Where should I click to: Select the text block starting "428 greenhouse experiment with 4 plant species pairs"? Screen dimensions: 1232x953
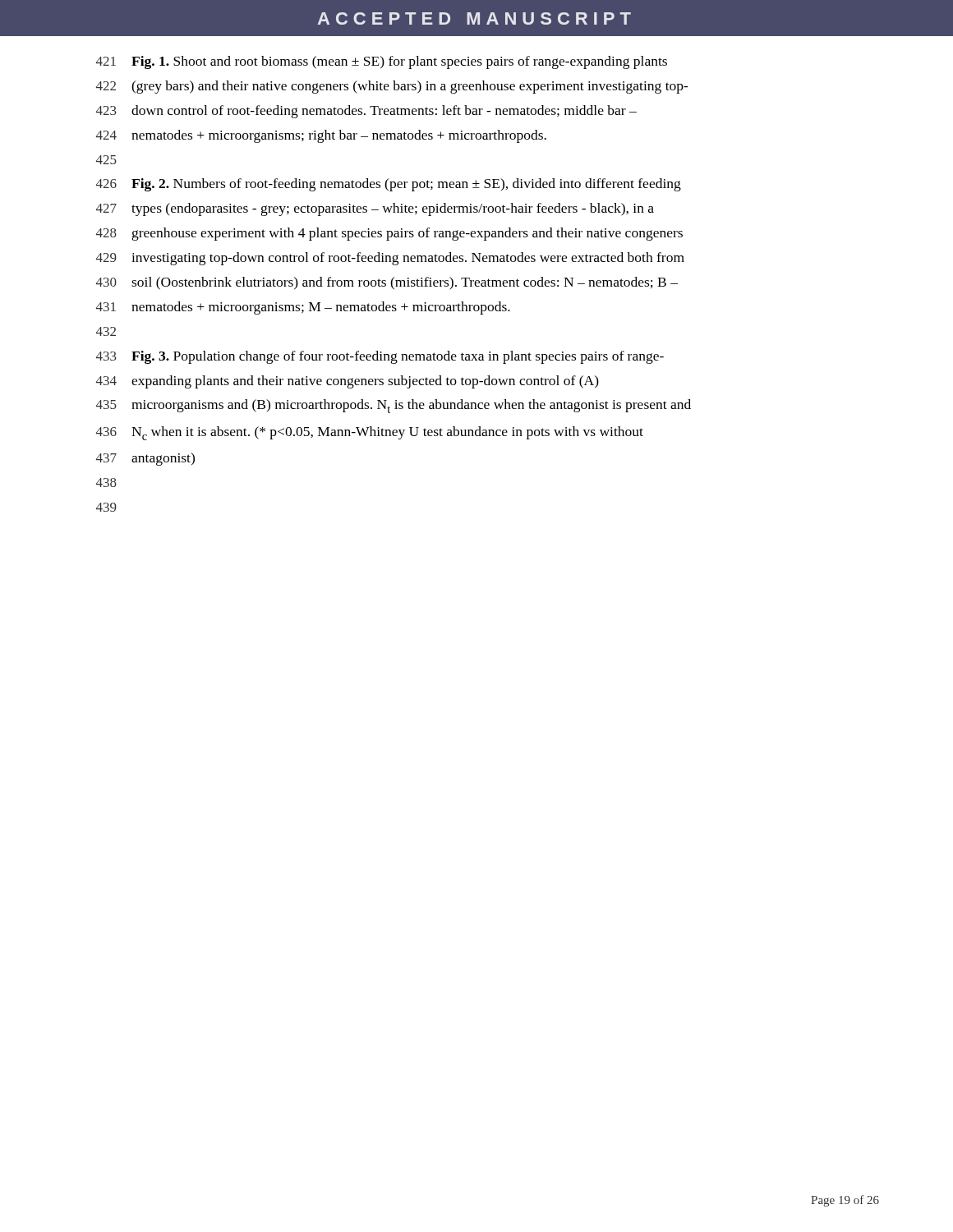pos(476,233)
